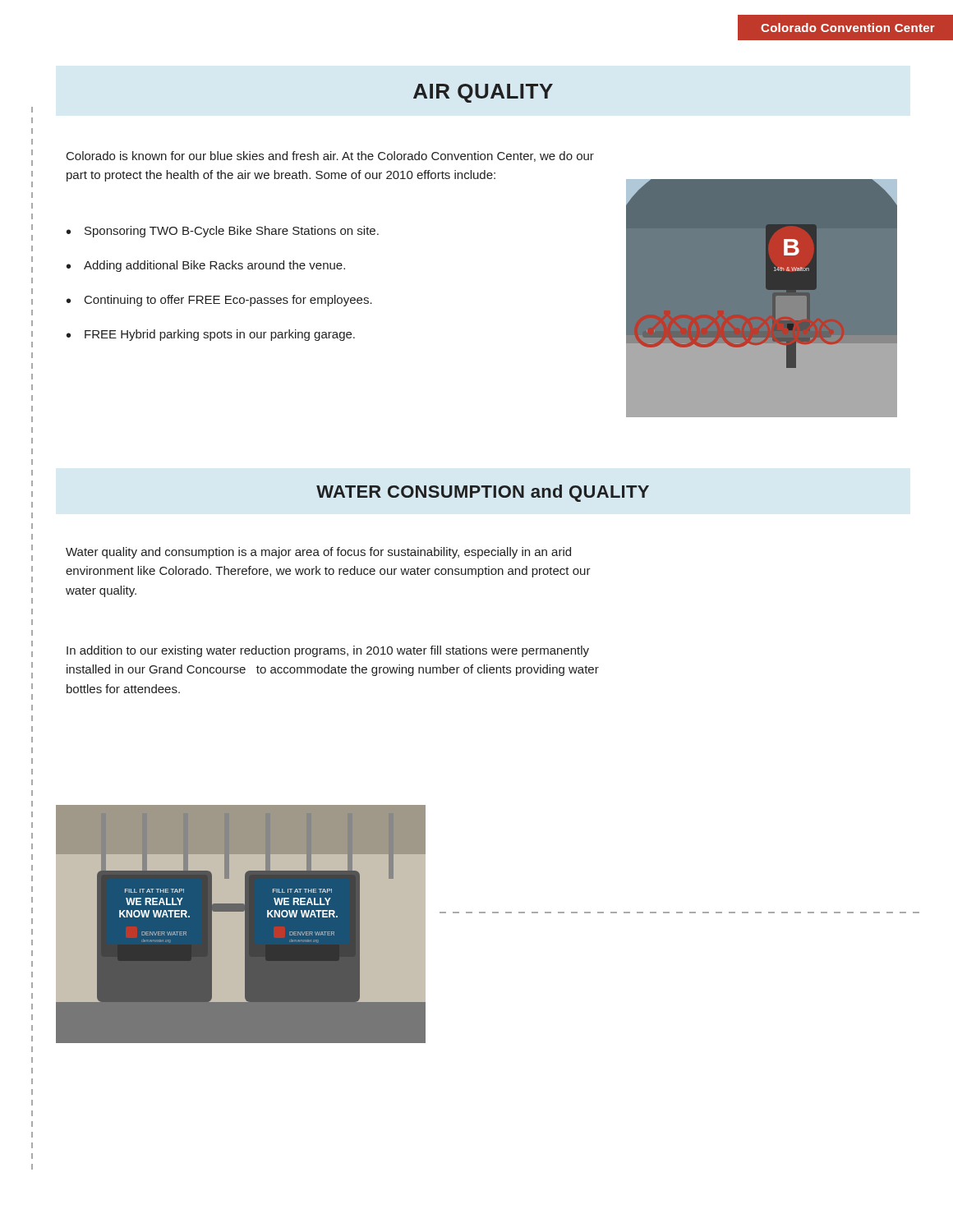
Task: Find the list item containing "• FREE Hybrid parking spots in our parking"
Action: (211, 335)
